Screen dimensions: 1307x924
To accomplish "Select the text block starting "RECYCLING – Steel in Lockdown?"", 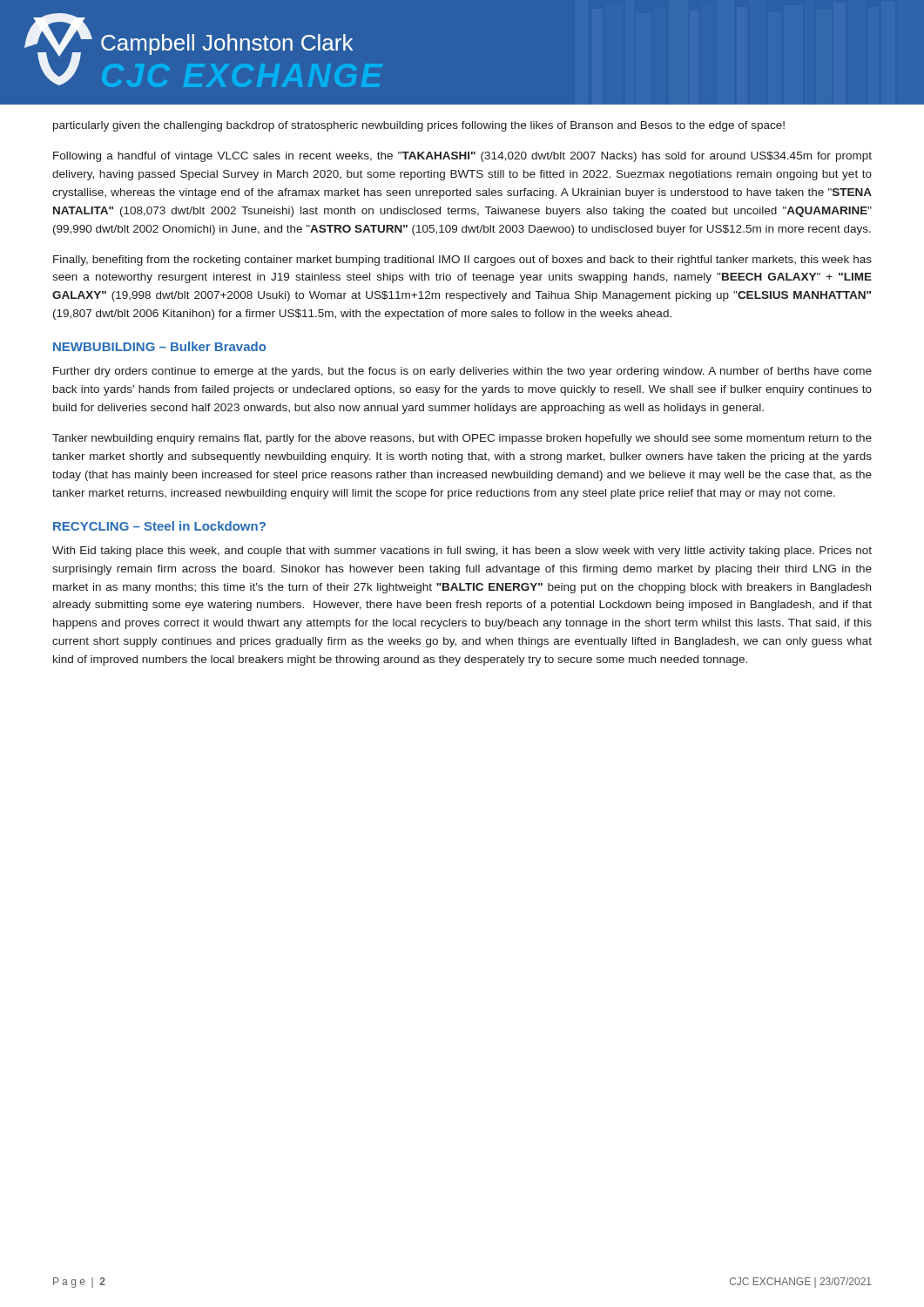I will coord(159,526).
